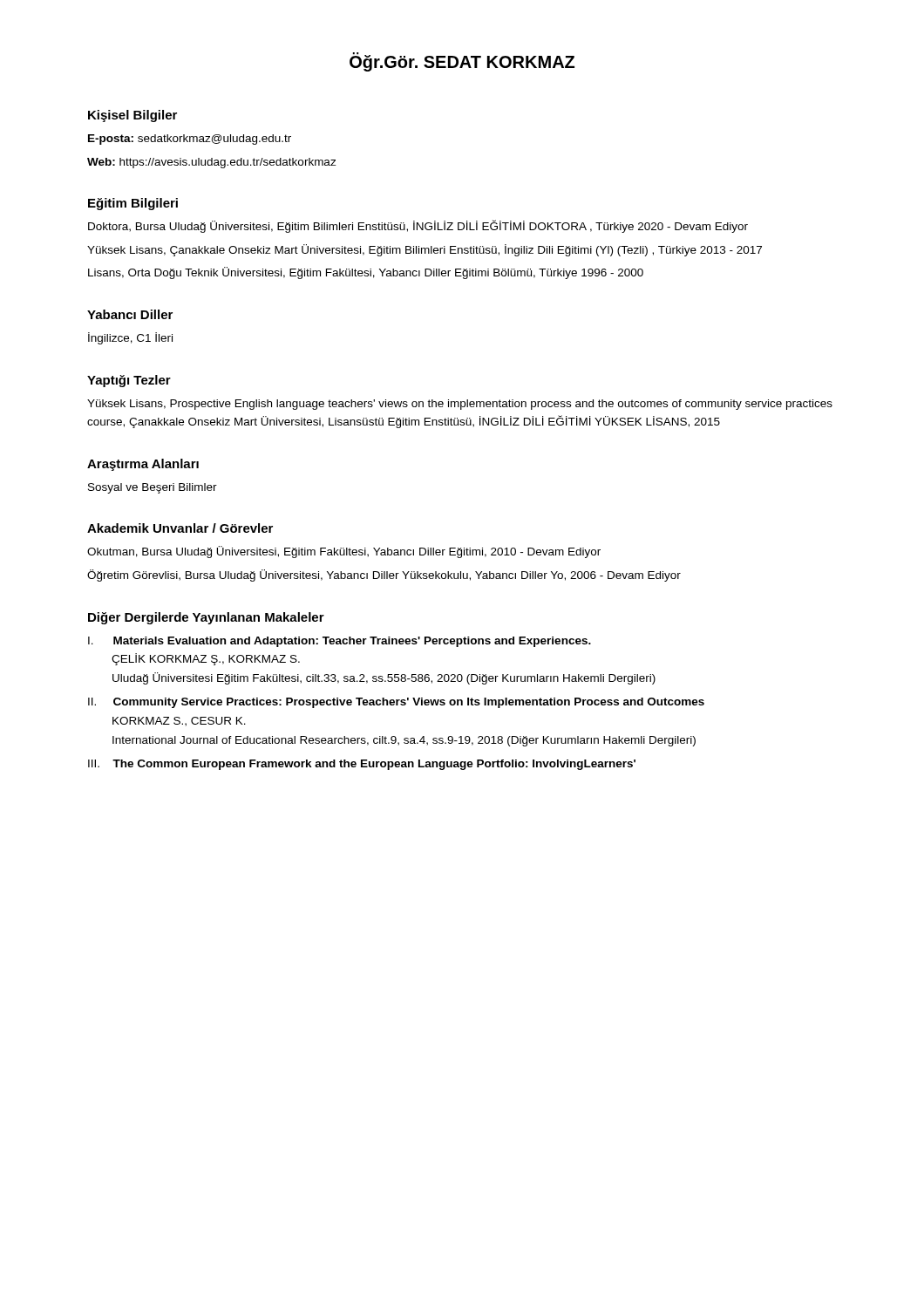This screenshot has width=924, height=1308.
Task: Point to the text starting "Okutman, Bursa Uludağ Üniversitesi, Eğitim"
Action: 462,564
